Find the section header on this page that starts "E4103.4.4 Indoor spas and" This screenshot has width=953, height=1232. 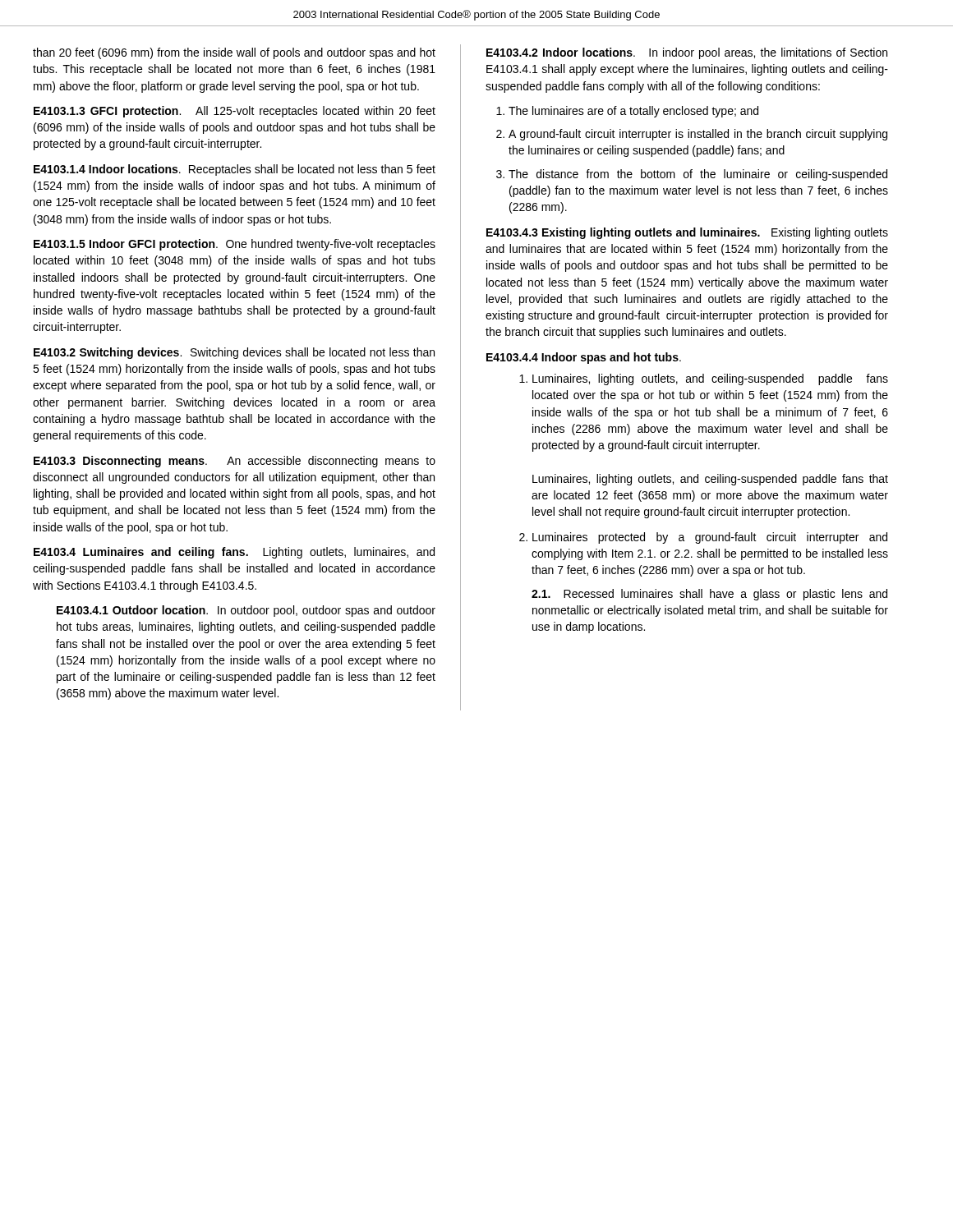584,357
